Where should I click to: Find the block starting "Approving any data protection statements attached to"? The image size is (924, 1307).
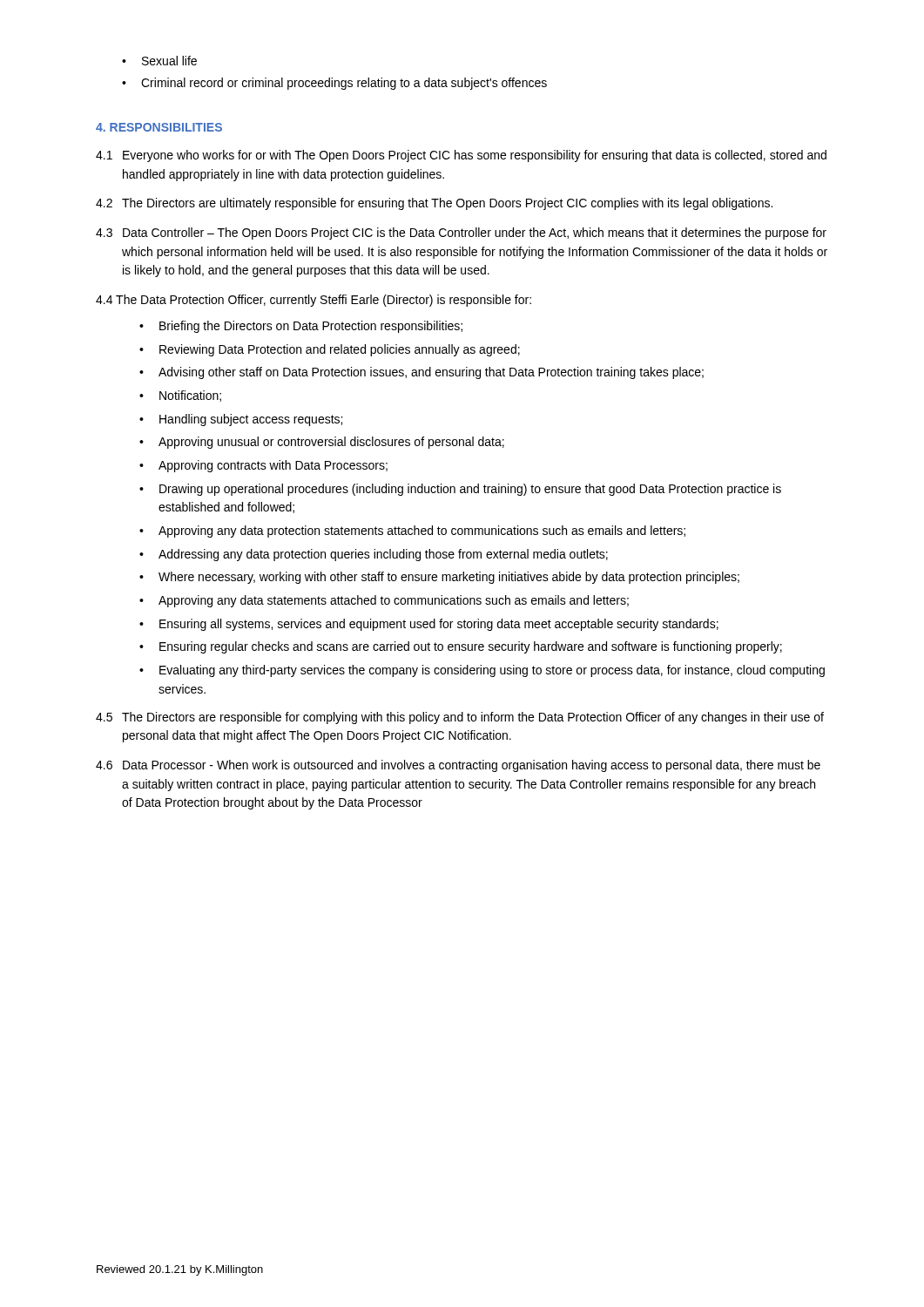pyautogui.click(x=422, y=531)
